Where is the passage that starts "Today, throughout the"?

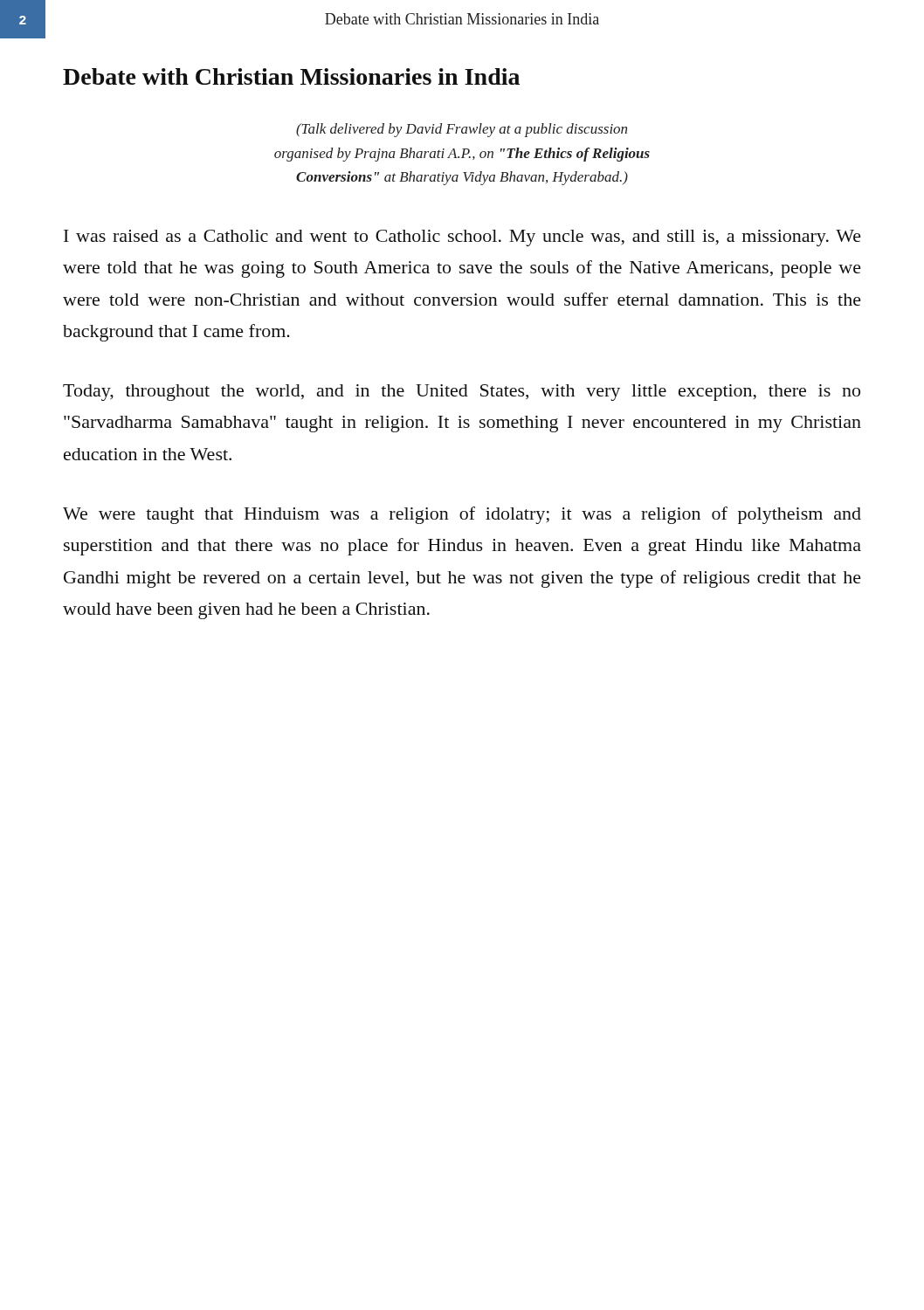tap(462, 422)
